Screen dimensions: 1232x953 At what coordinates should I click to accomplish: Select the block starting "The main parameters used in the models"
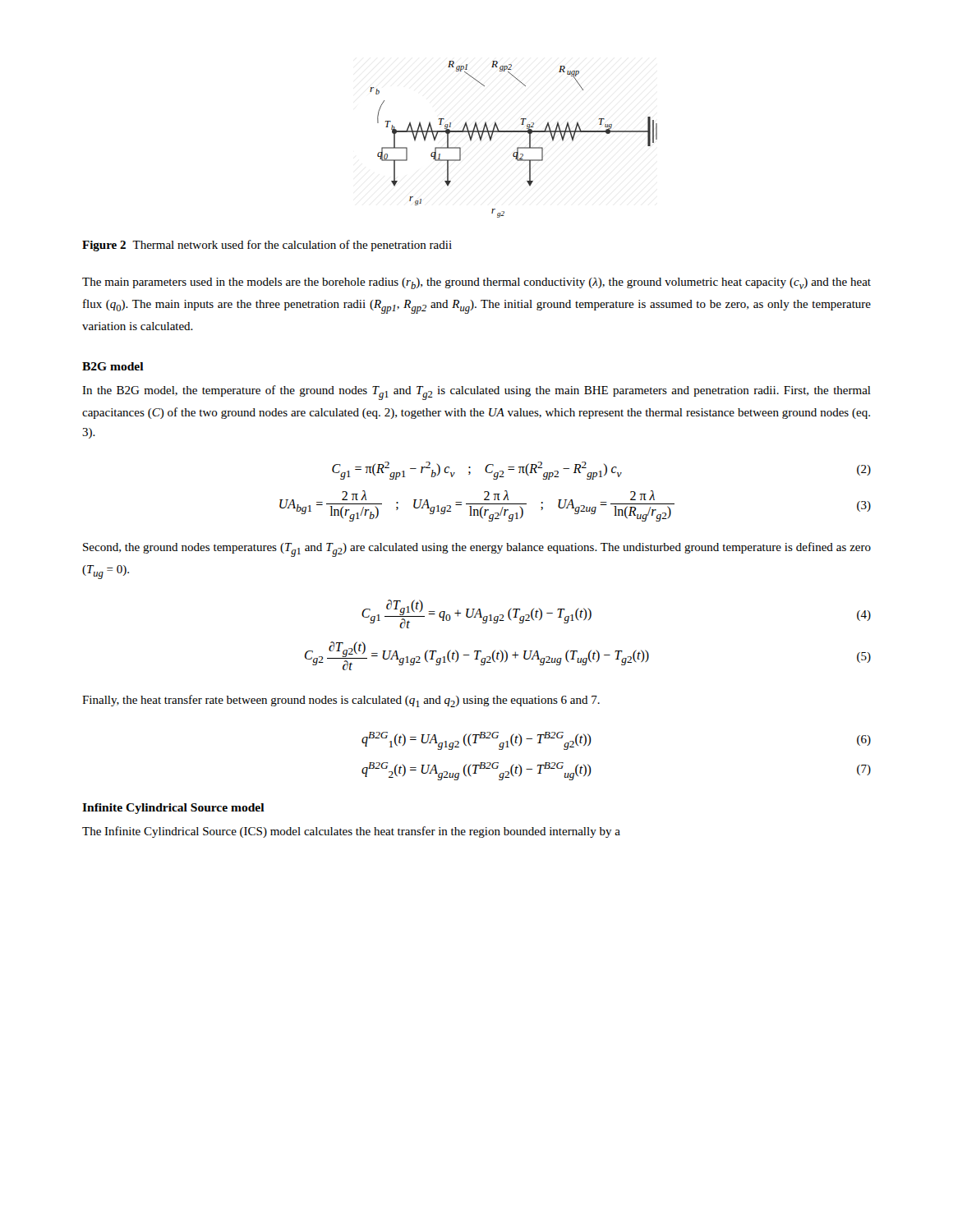(x=476, y=304)
